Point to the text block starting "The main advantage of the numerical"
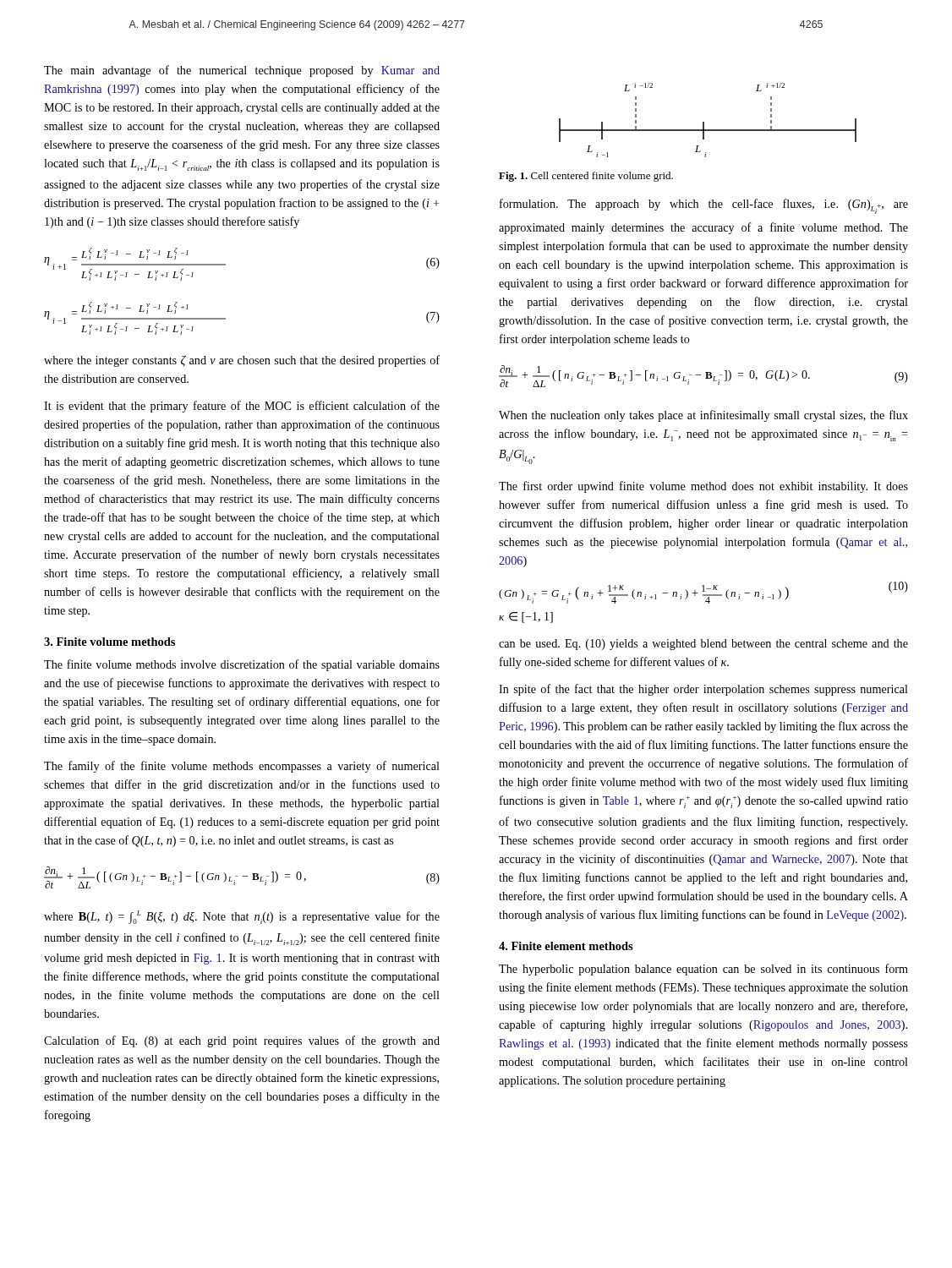The height and width of the screenshot is (1268, 952). coord(242,146)
